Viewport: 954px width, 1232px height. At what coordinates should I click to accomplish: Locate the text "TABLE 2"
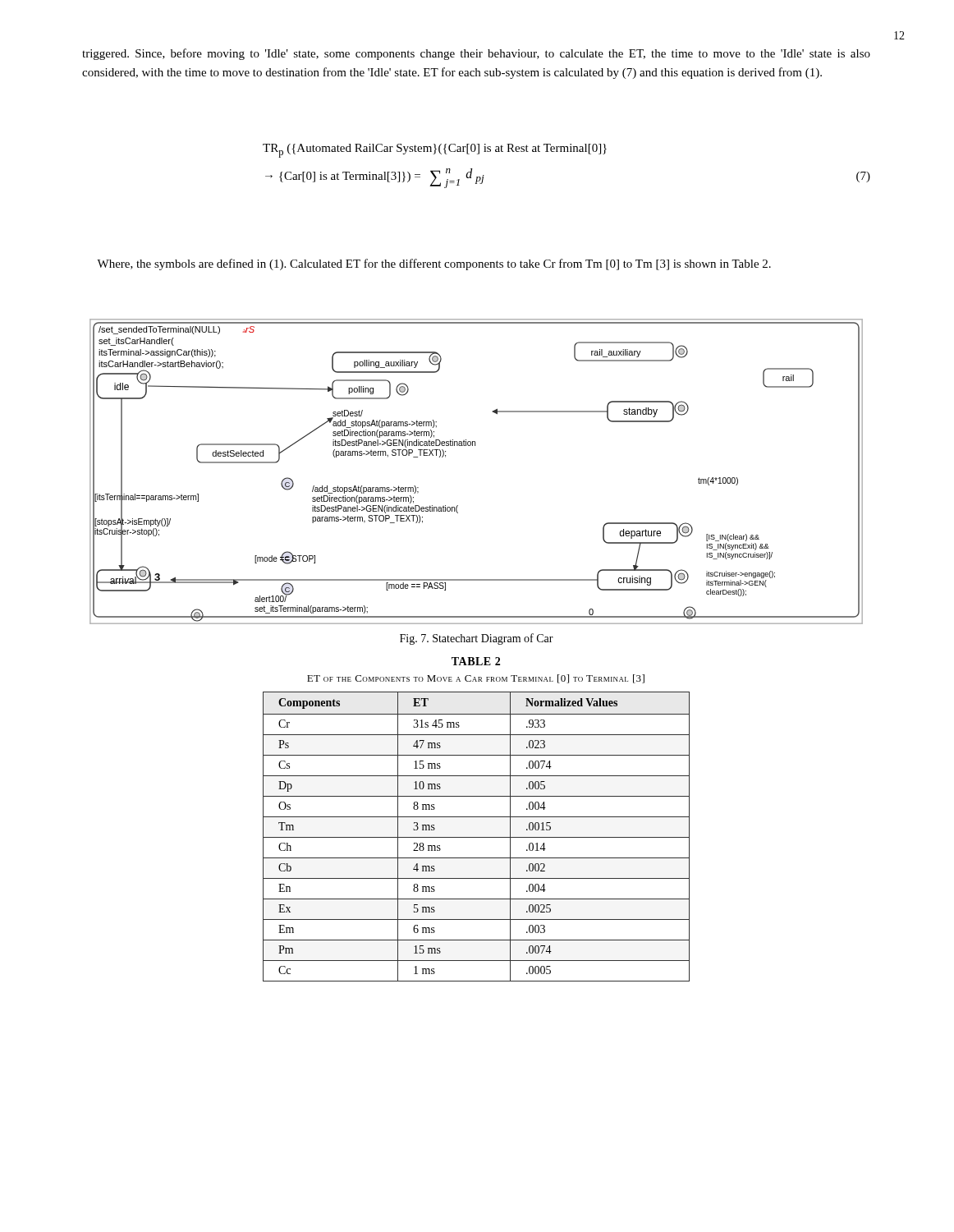pos(476,662)
